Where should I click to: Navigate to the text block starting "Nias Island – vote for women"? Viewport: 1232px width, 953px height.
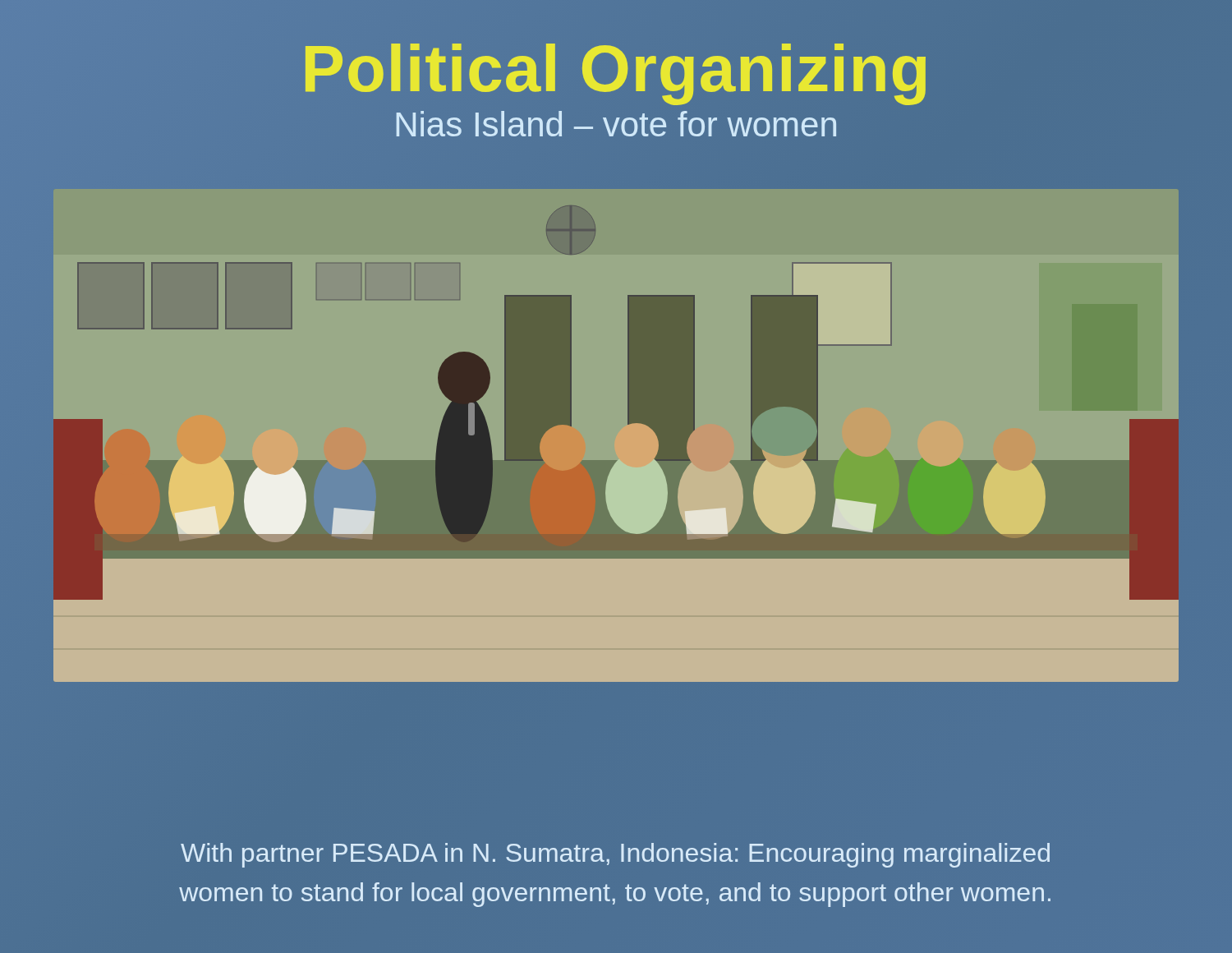point(616,124)
